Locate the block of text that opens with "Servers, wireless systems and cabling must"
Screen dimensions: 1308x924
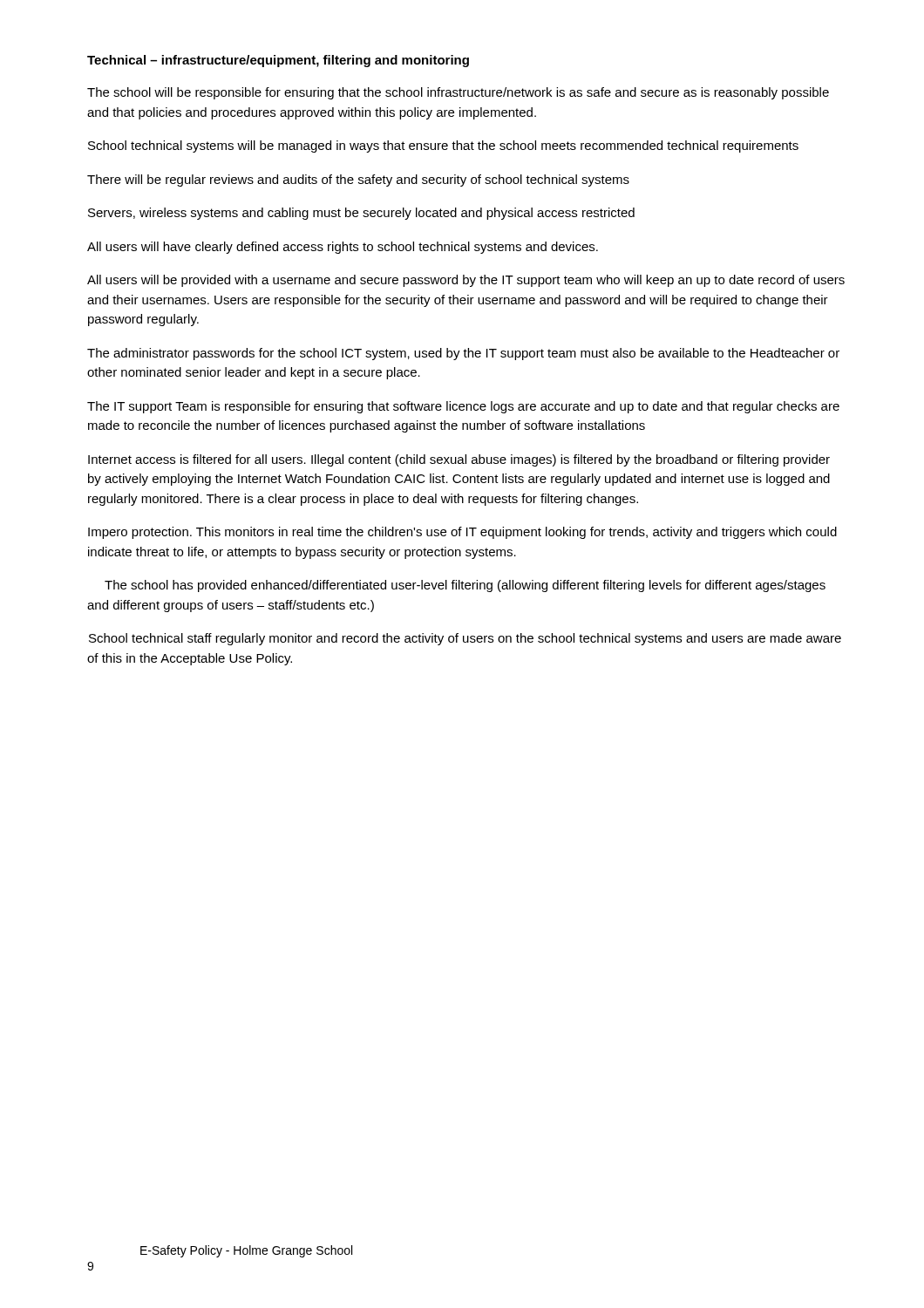(x=361, y=212)
